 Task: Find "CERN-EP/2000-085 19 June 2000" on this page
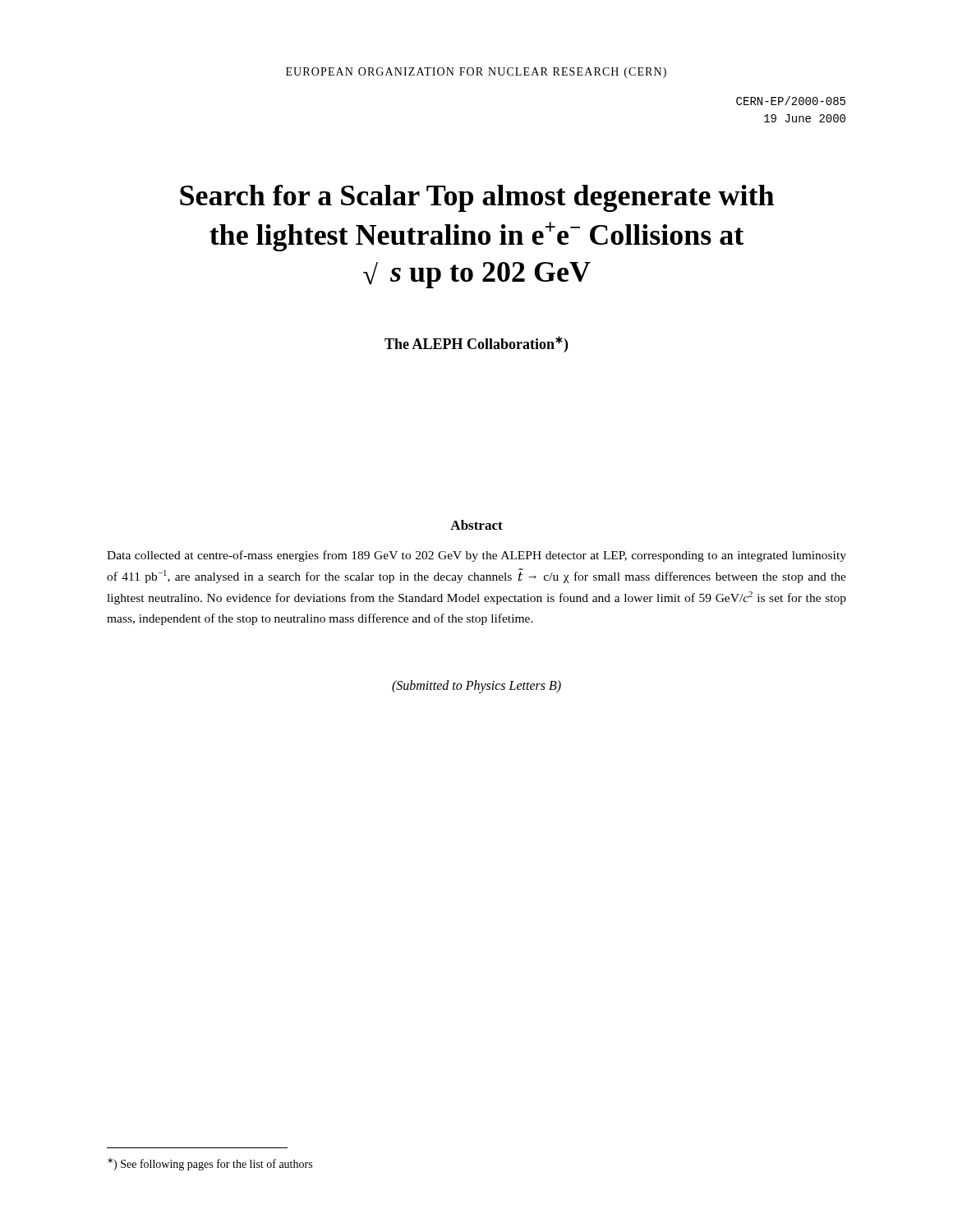click(791, 110)
